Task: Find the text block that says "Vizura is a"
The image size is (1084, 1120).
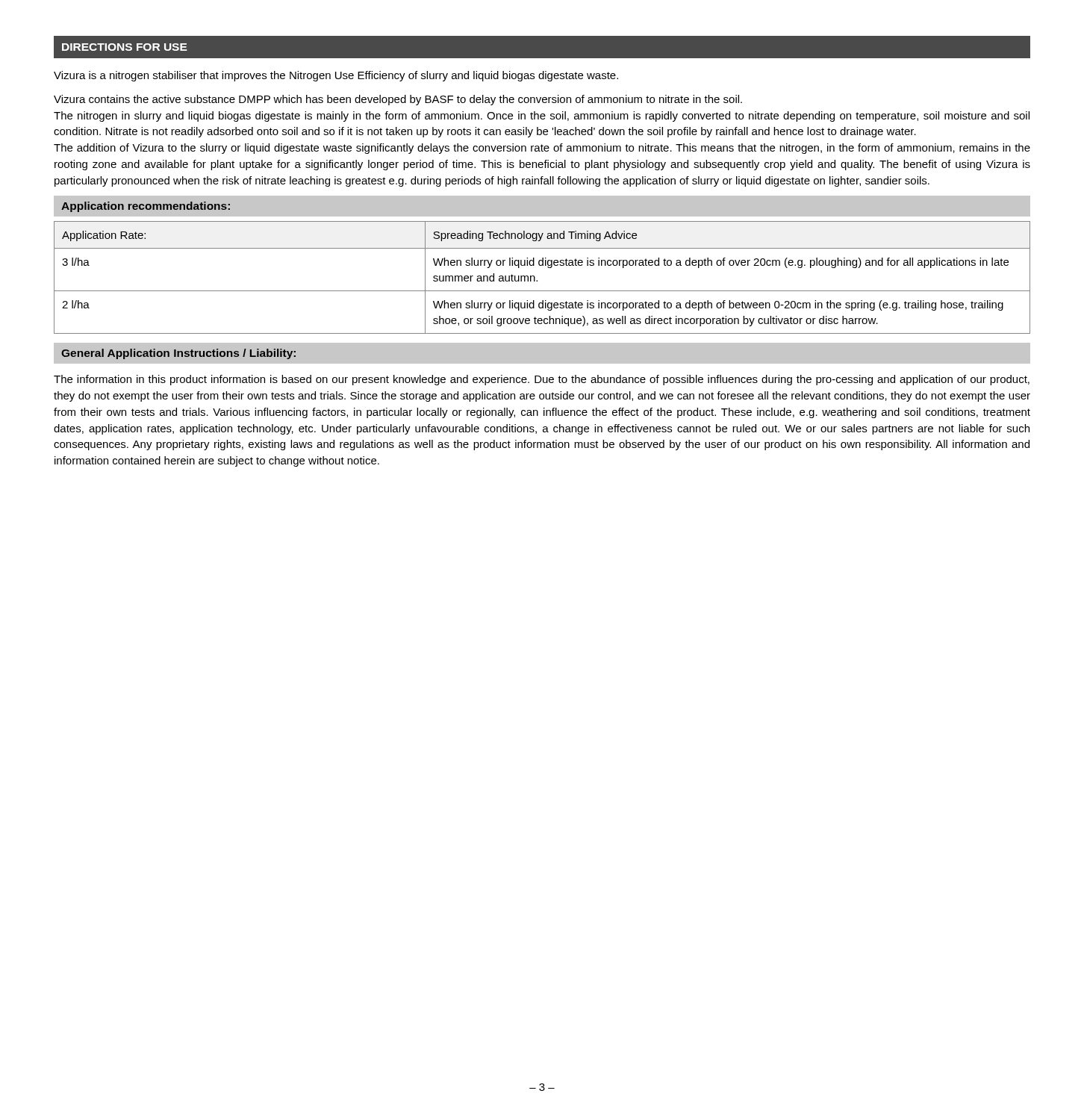Action: coord(336,75)
